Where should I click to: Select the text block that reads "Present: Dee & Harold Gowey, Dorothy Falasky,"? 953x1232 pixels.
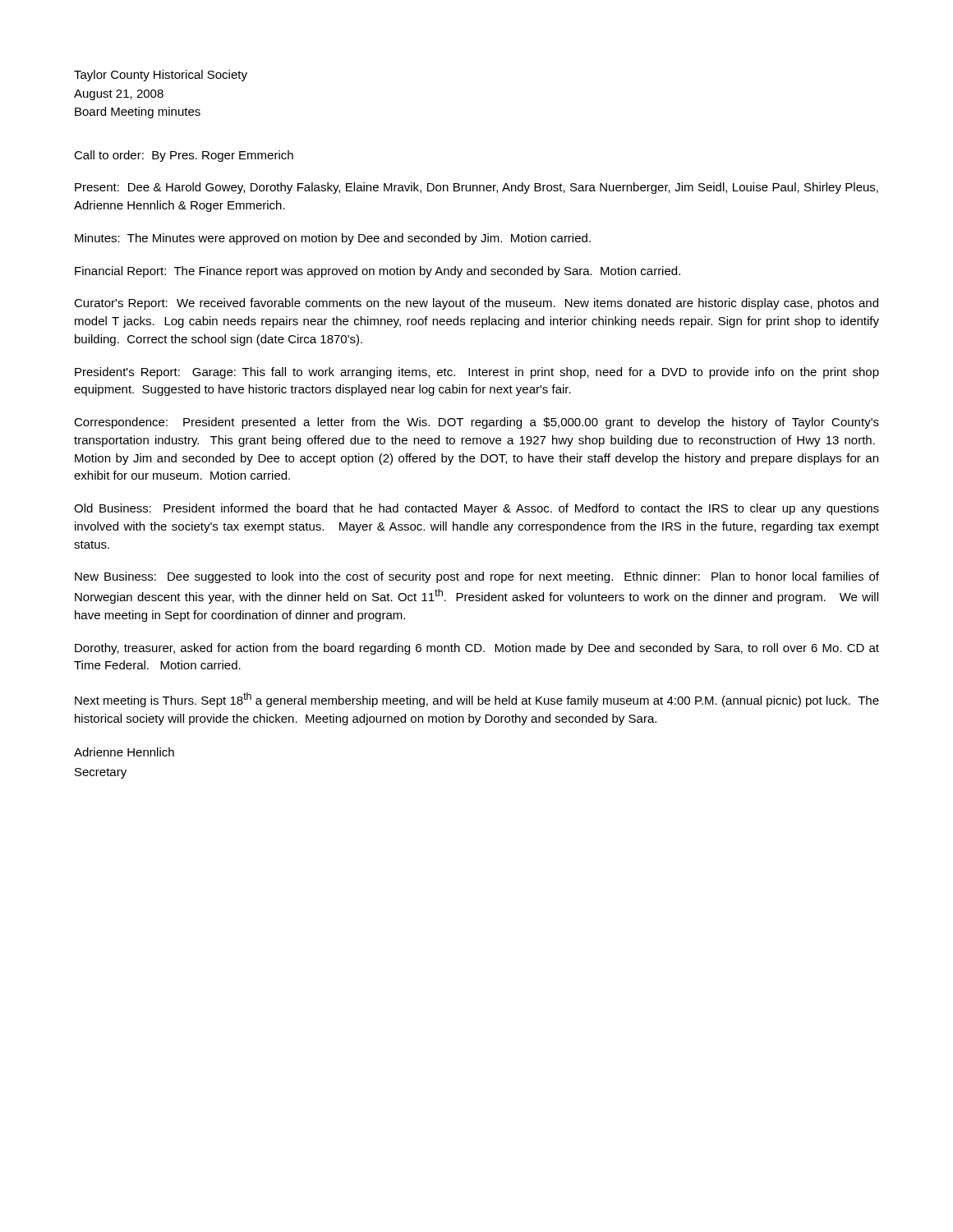(476, 196)
